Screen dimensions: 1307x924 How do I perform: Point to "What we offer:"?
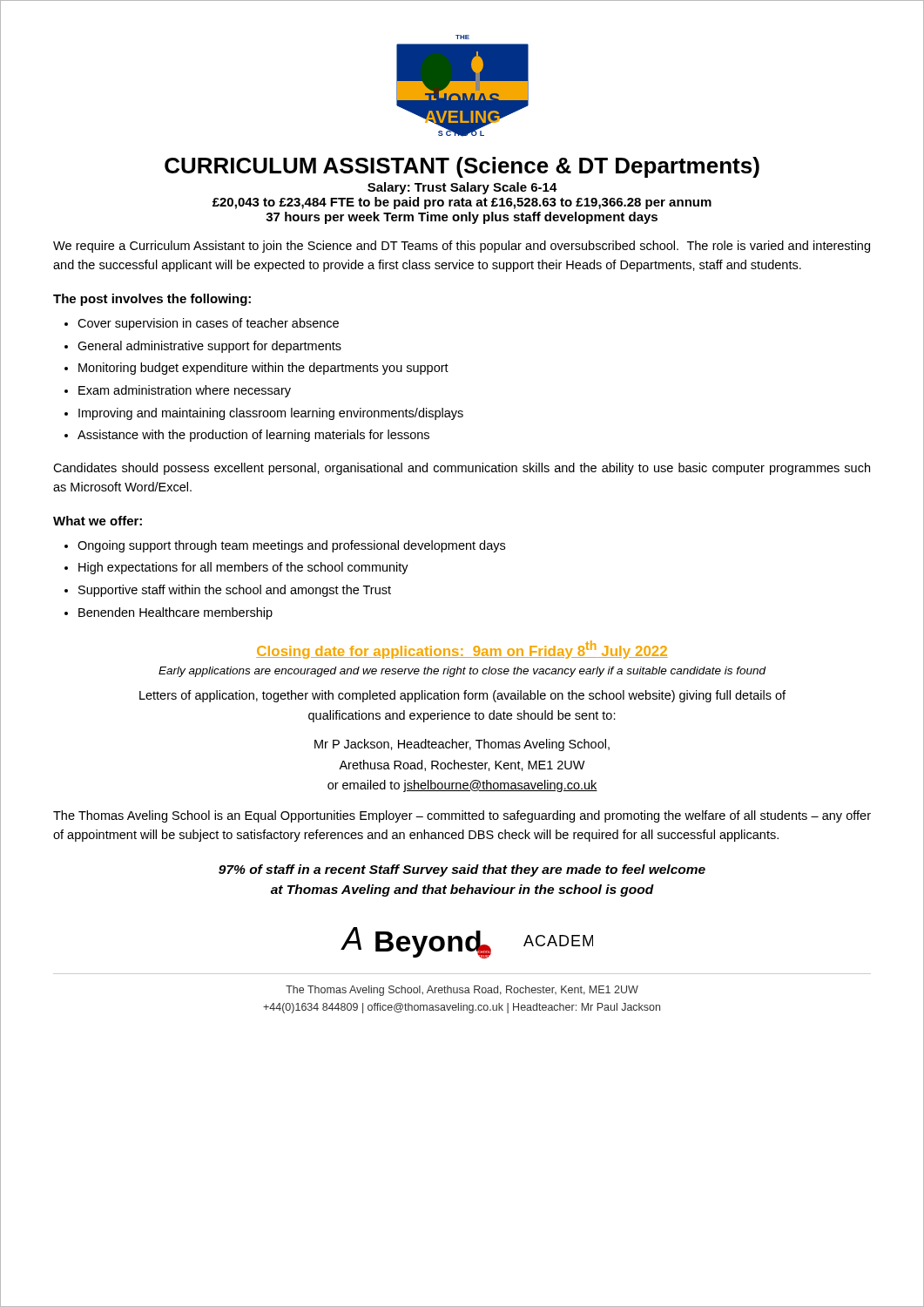click(98, 520)
